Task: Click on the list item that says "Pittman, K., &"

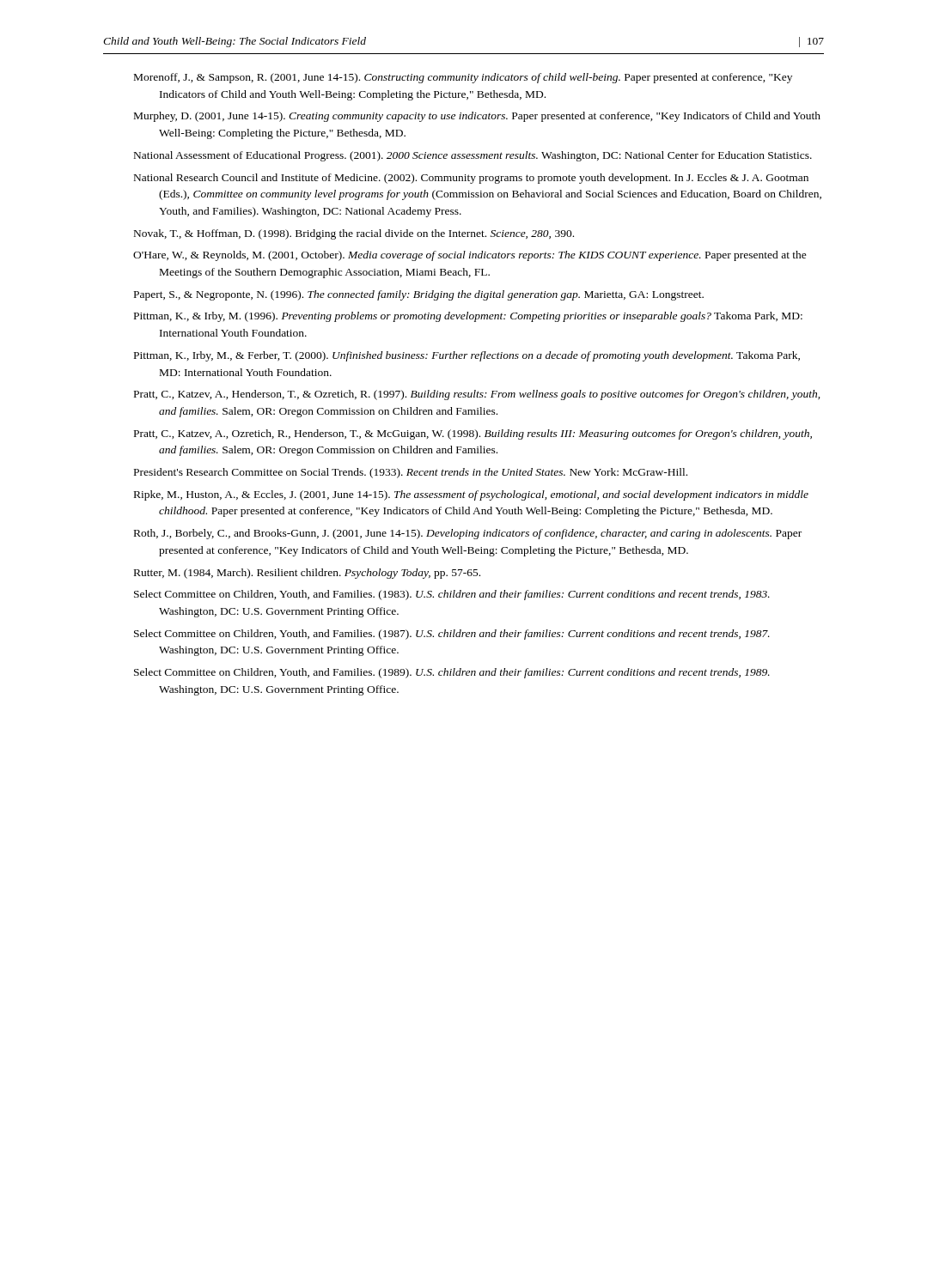Action: [x=468, y=324]
